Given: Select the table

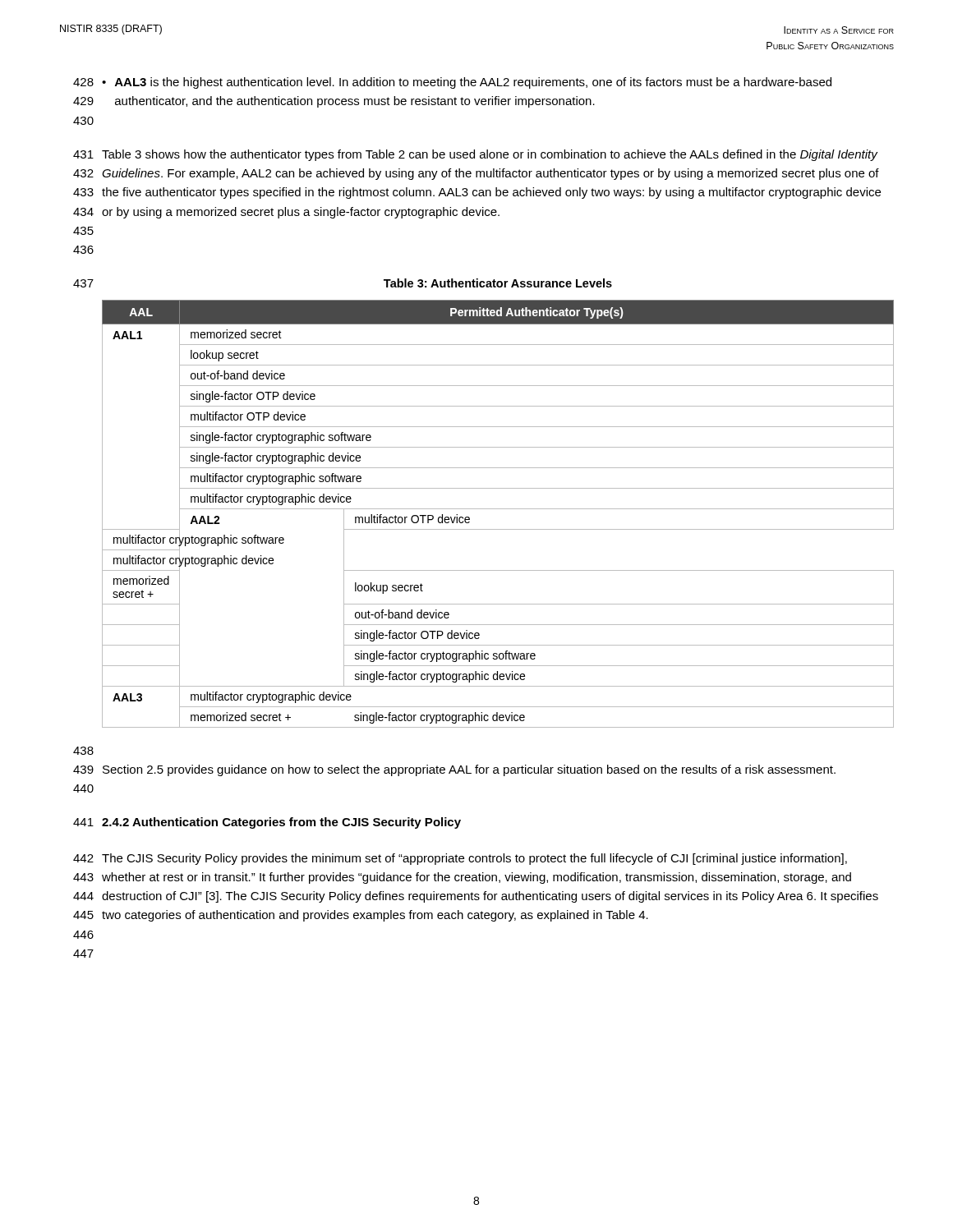Looking at the screenshot, I should 498,513.
